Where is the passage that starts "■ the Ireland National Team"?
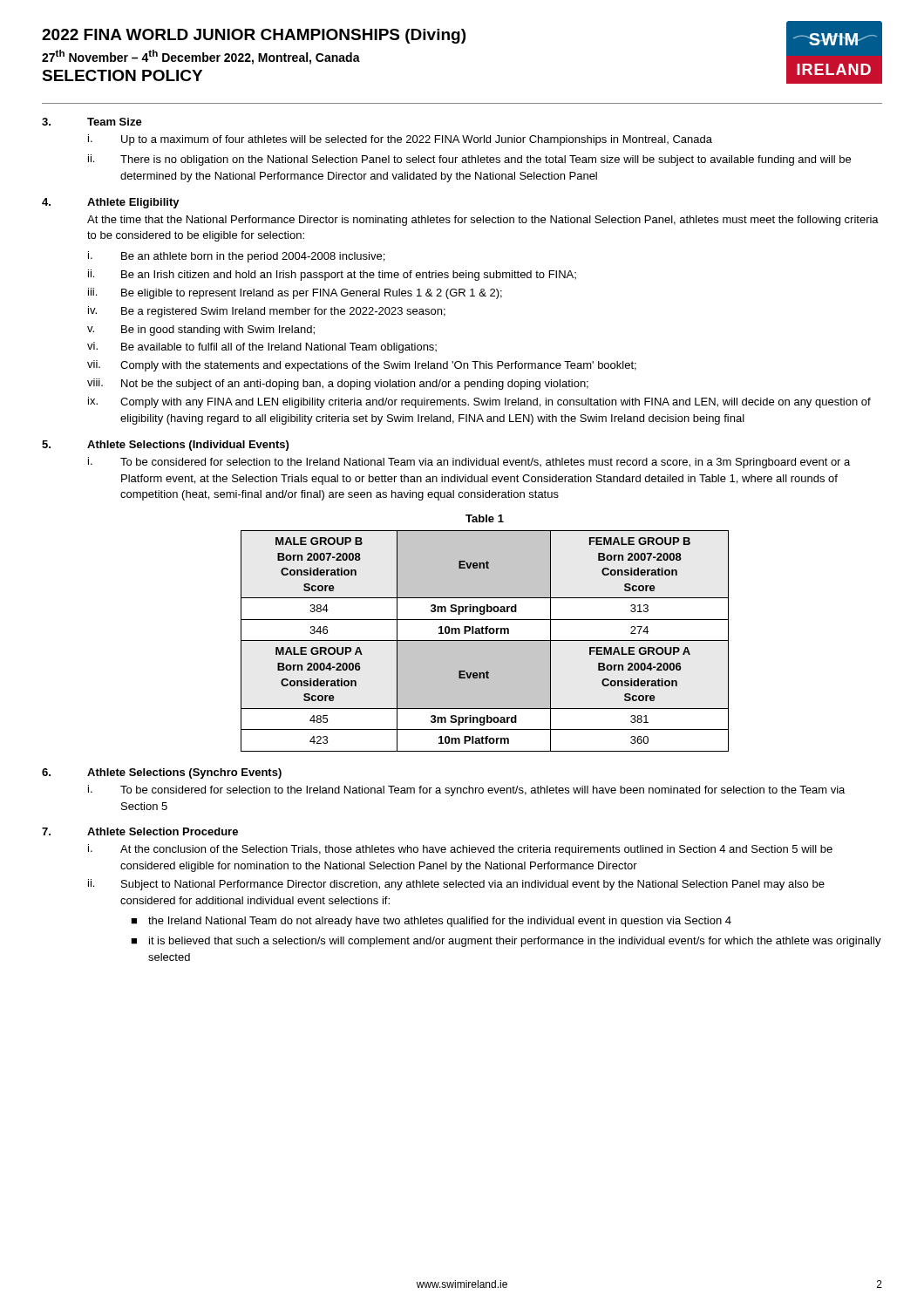Screen dimensions: 1308x924 (506, 921)
